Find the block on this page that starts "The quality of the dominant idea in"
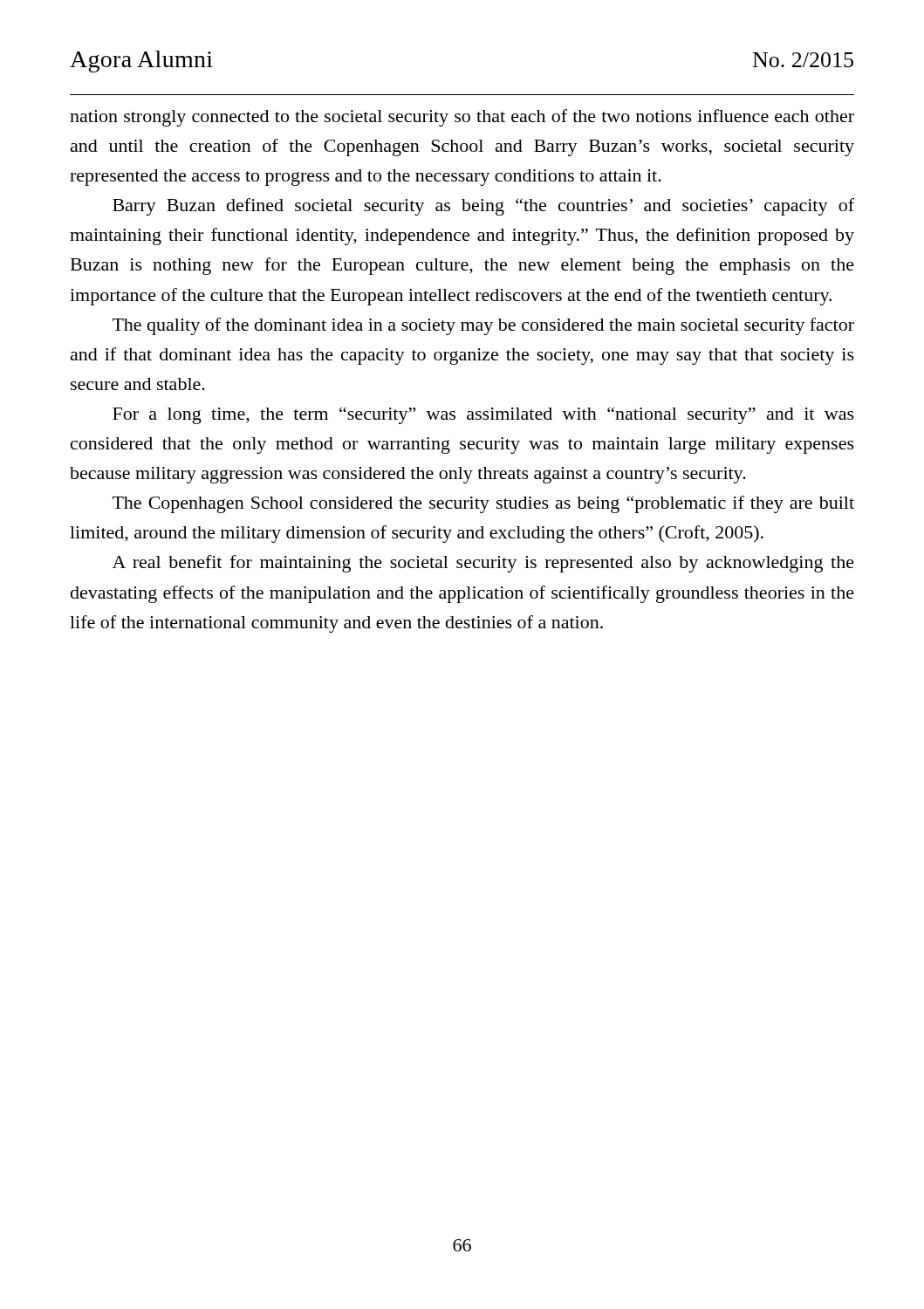Viewport: 924px width, 1309px height. pos(462,354)
